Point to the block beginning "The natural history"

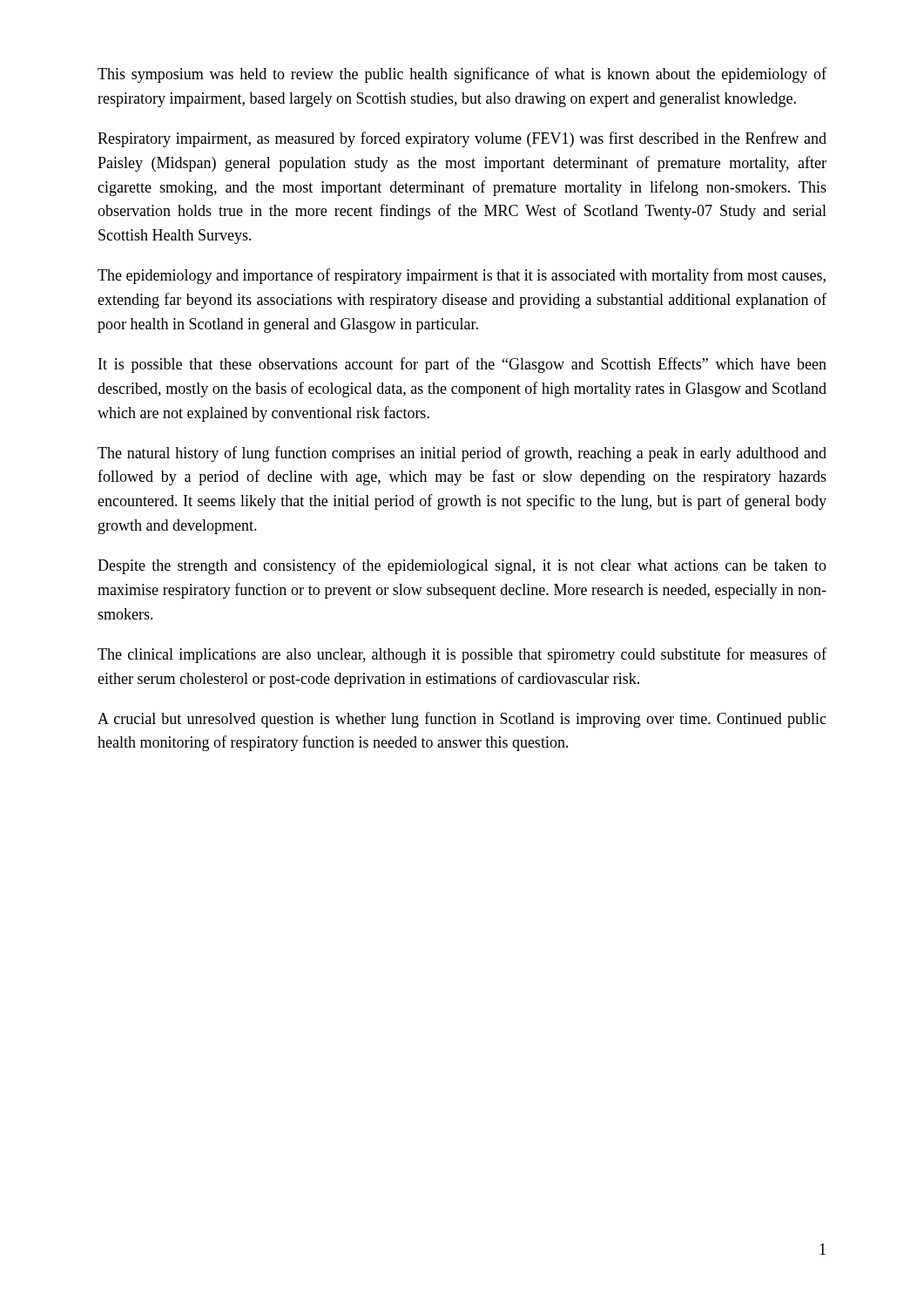462,489
